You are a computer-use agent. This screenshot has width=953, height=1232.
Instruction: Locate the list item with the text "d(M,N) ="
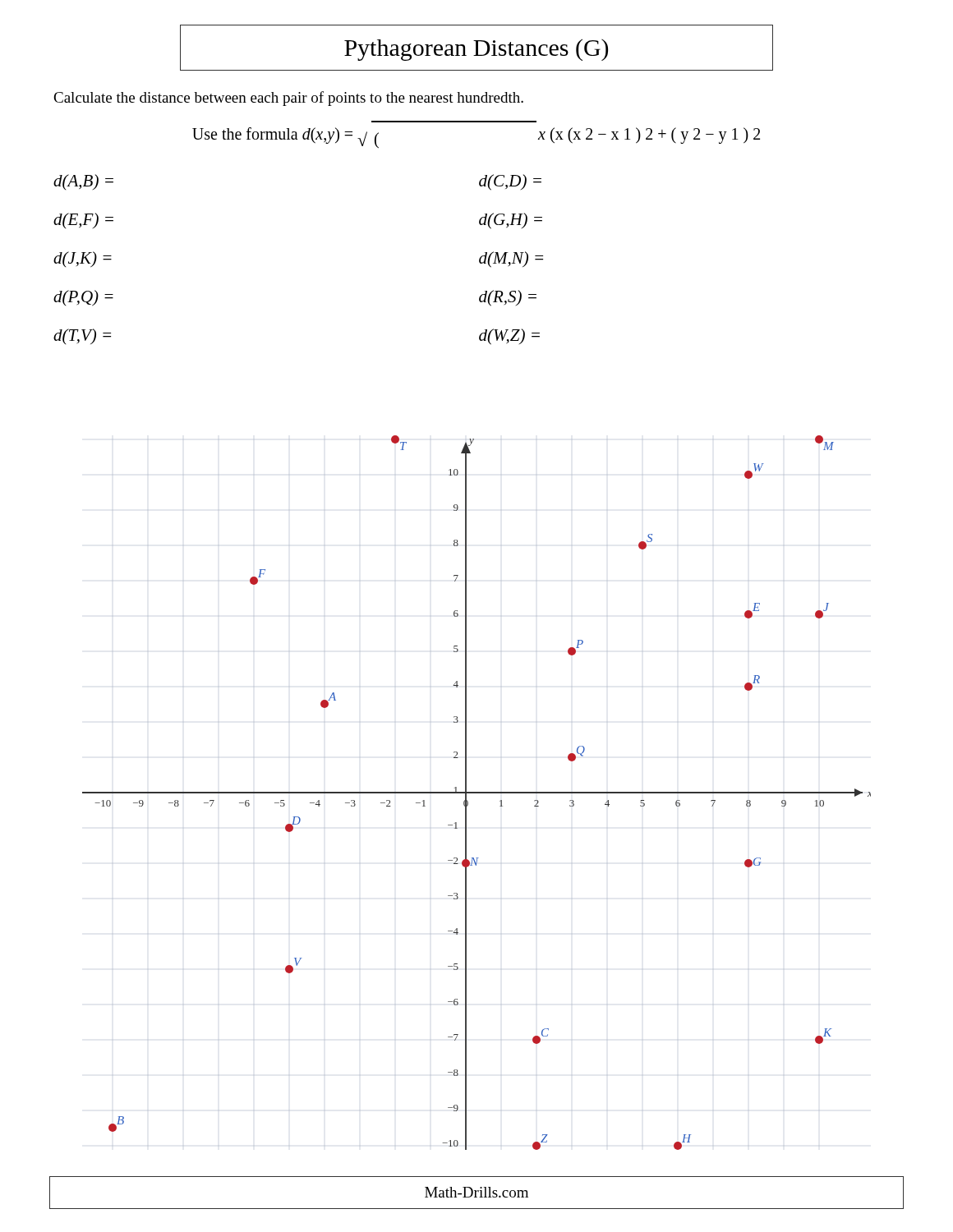click(512, 258)
